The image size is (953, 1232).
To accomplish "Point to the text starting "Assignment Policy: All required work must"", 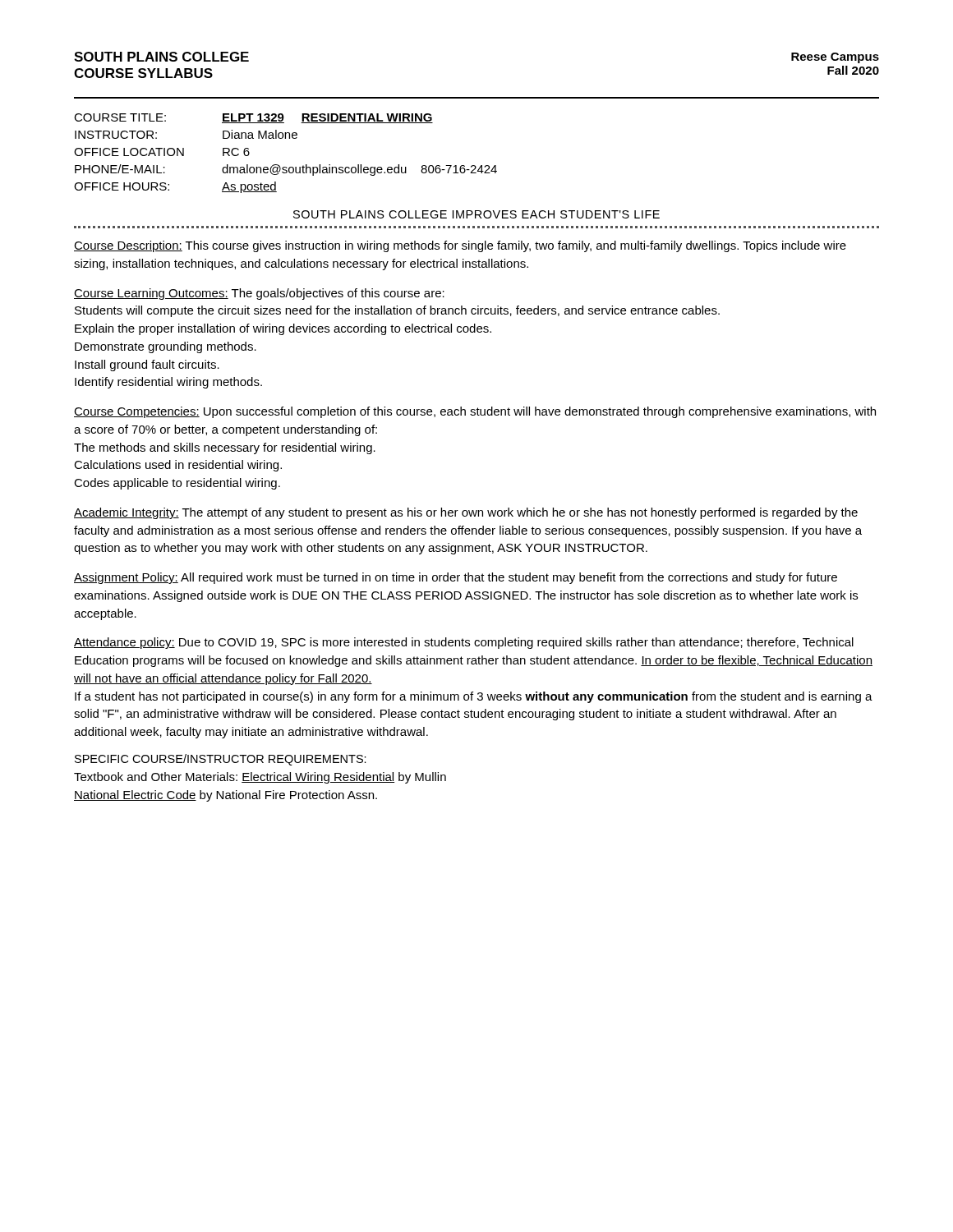I will tap(466, 595).
